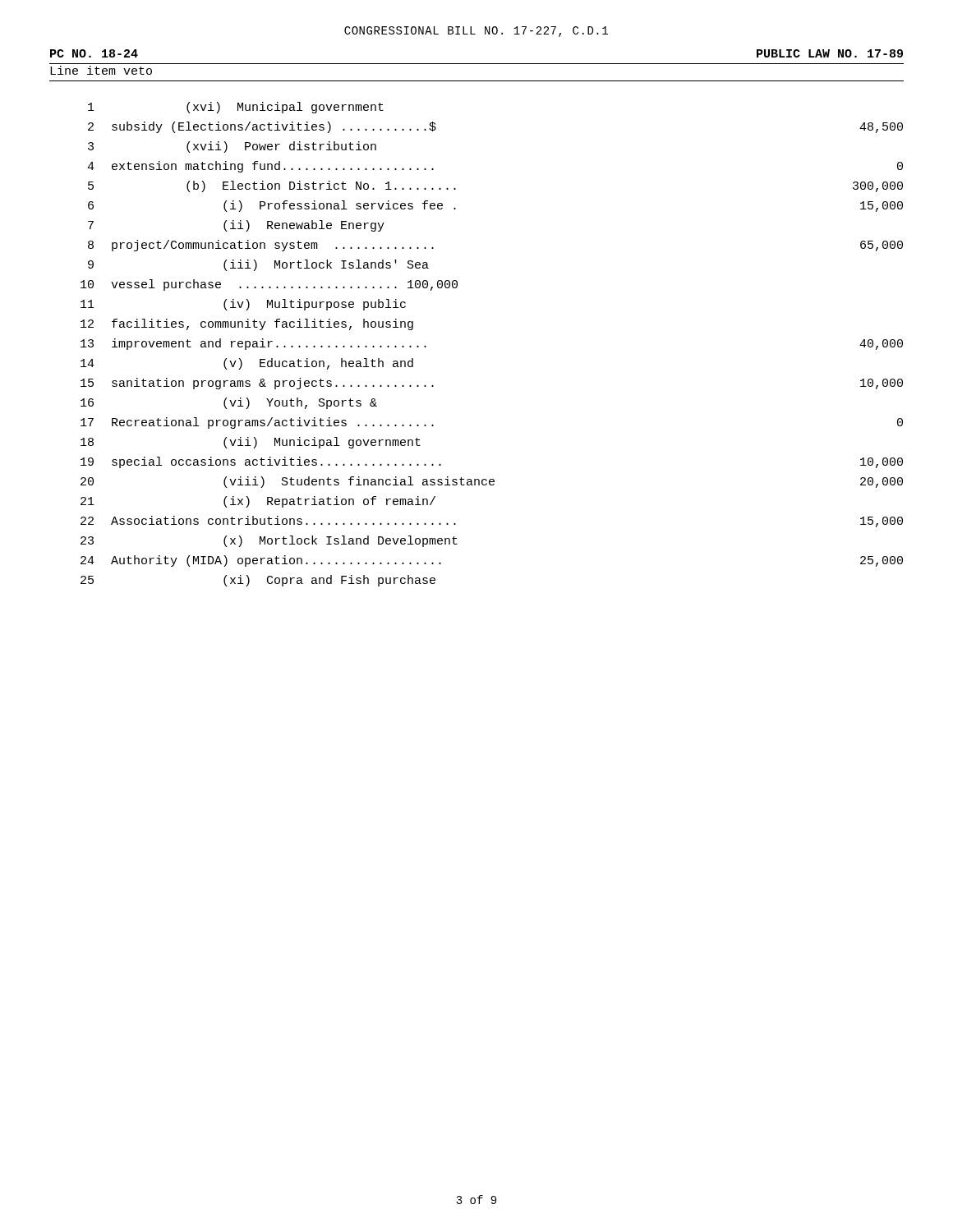Find the list item that says "19 special occasions"
The height and width of the screenshot is (1232, 953).
point(211,462)
